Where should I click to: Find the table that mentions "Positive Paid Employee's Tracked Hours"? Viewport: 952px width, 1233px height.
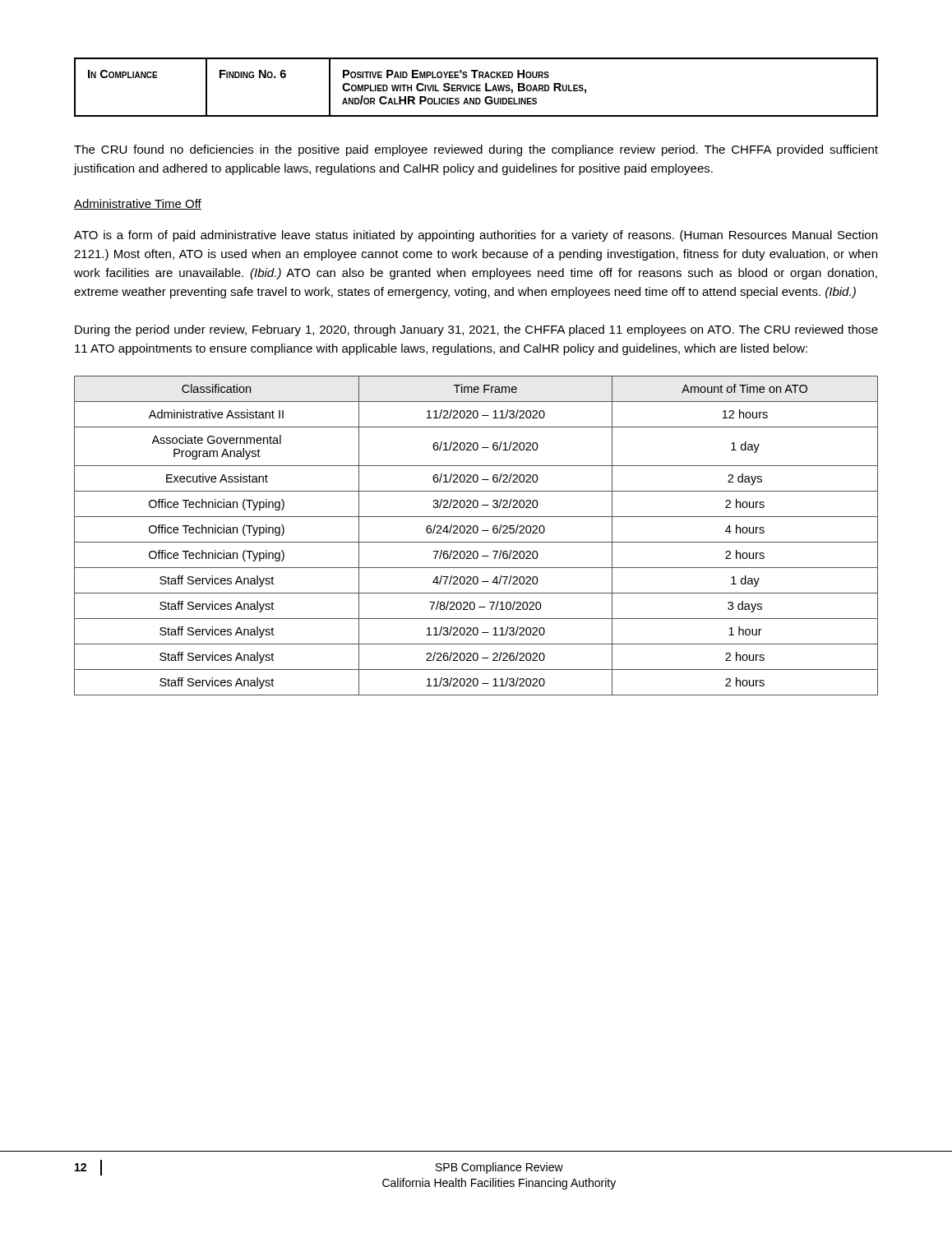click(476, 87)
